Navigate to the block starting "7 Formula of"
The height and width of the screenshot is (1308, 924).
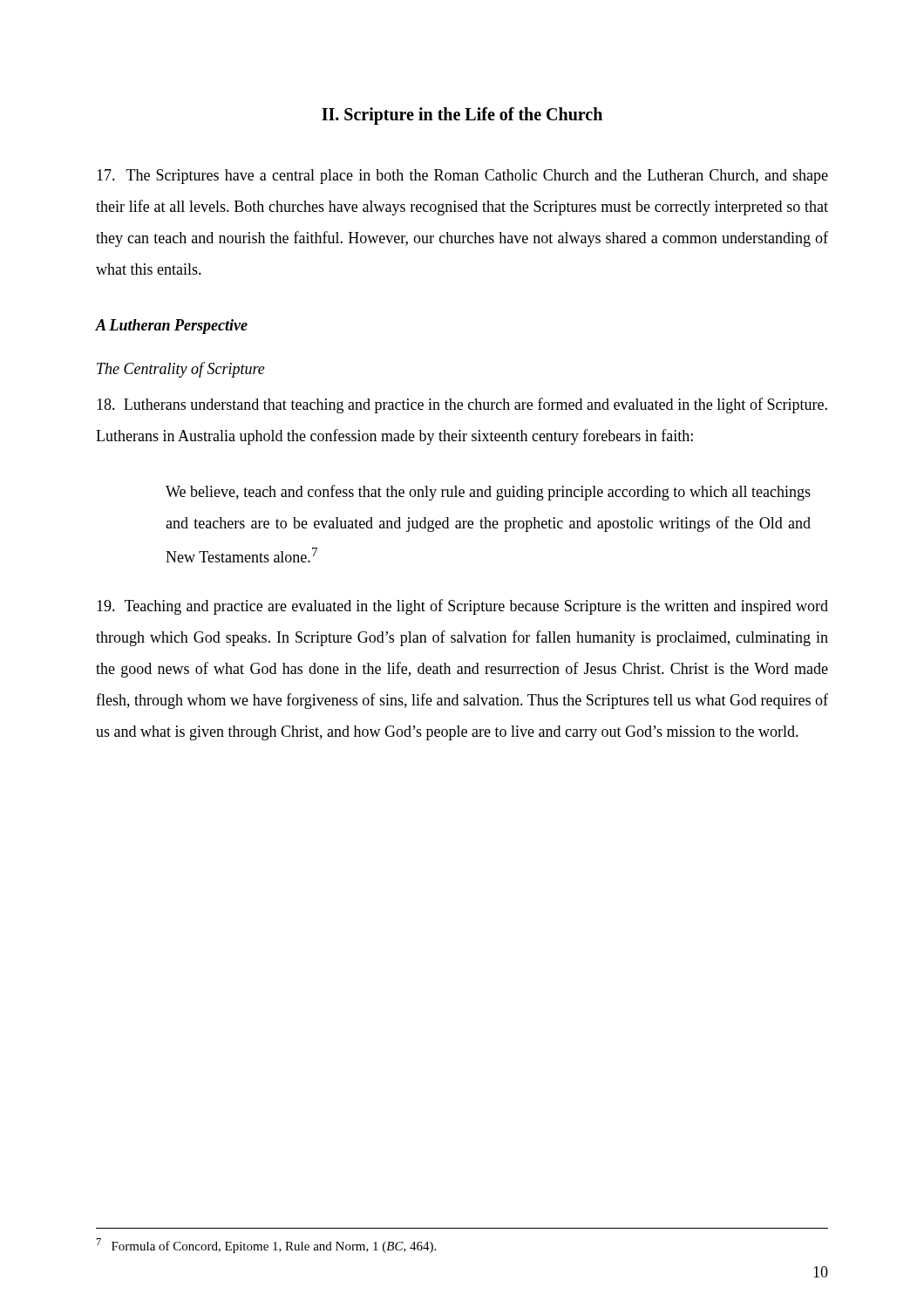266,1244
